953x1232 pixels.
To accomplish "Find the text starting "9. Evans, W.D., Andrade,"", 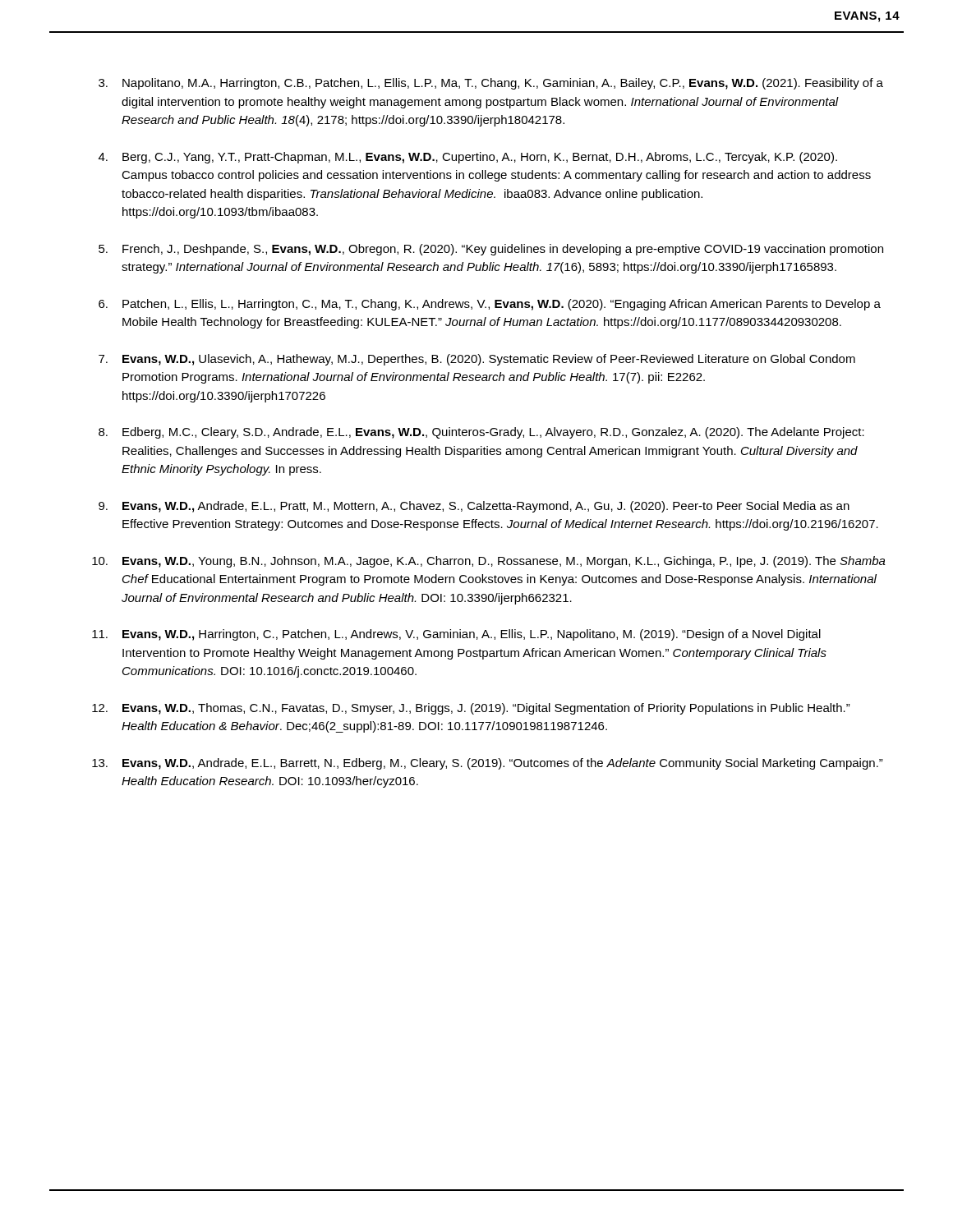I will [476, 515].
